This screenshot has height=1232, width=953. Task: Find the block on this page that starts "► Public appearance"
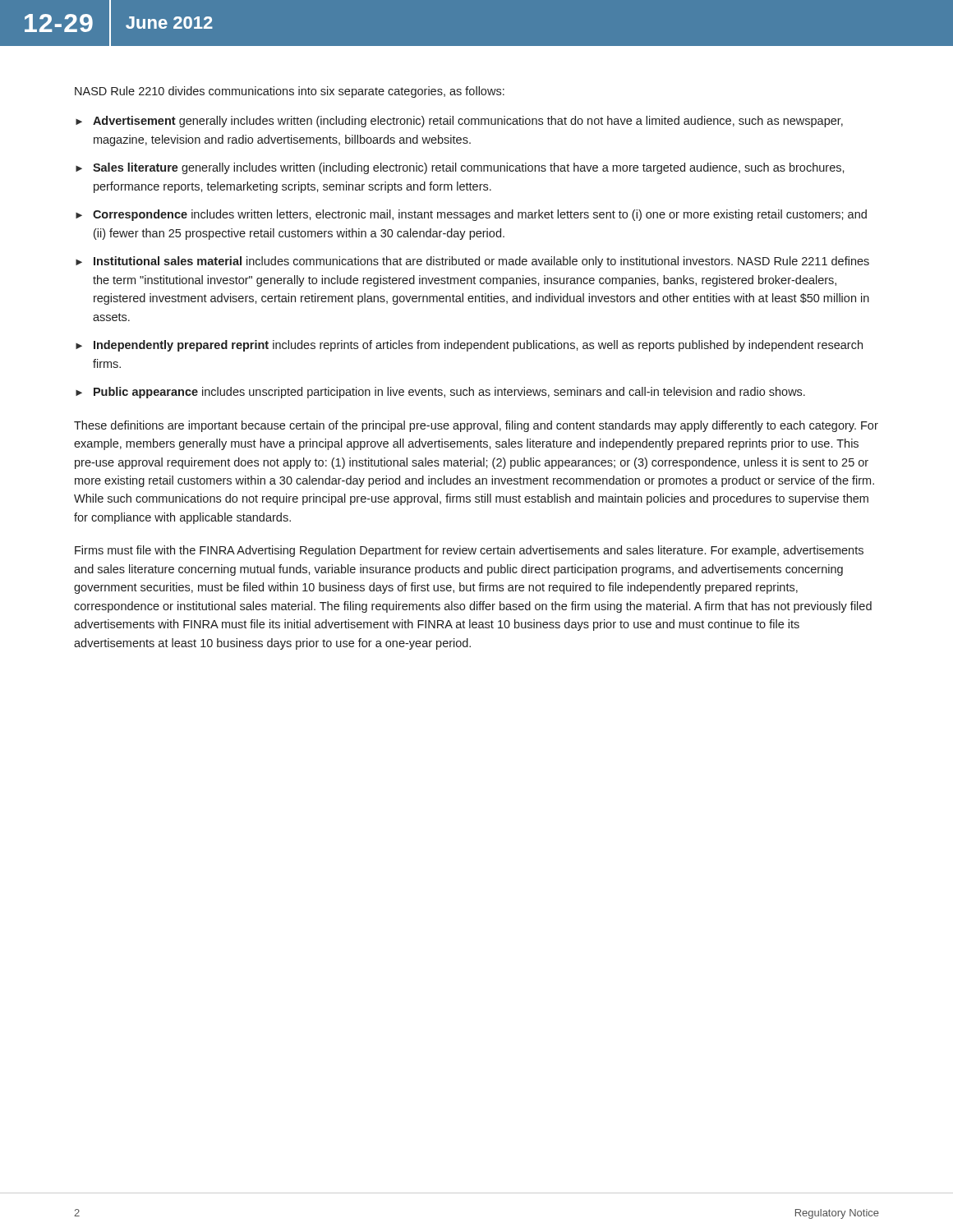pyautogui.click(x=476, y=392)
